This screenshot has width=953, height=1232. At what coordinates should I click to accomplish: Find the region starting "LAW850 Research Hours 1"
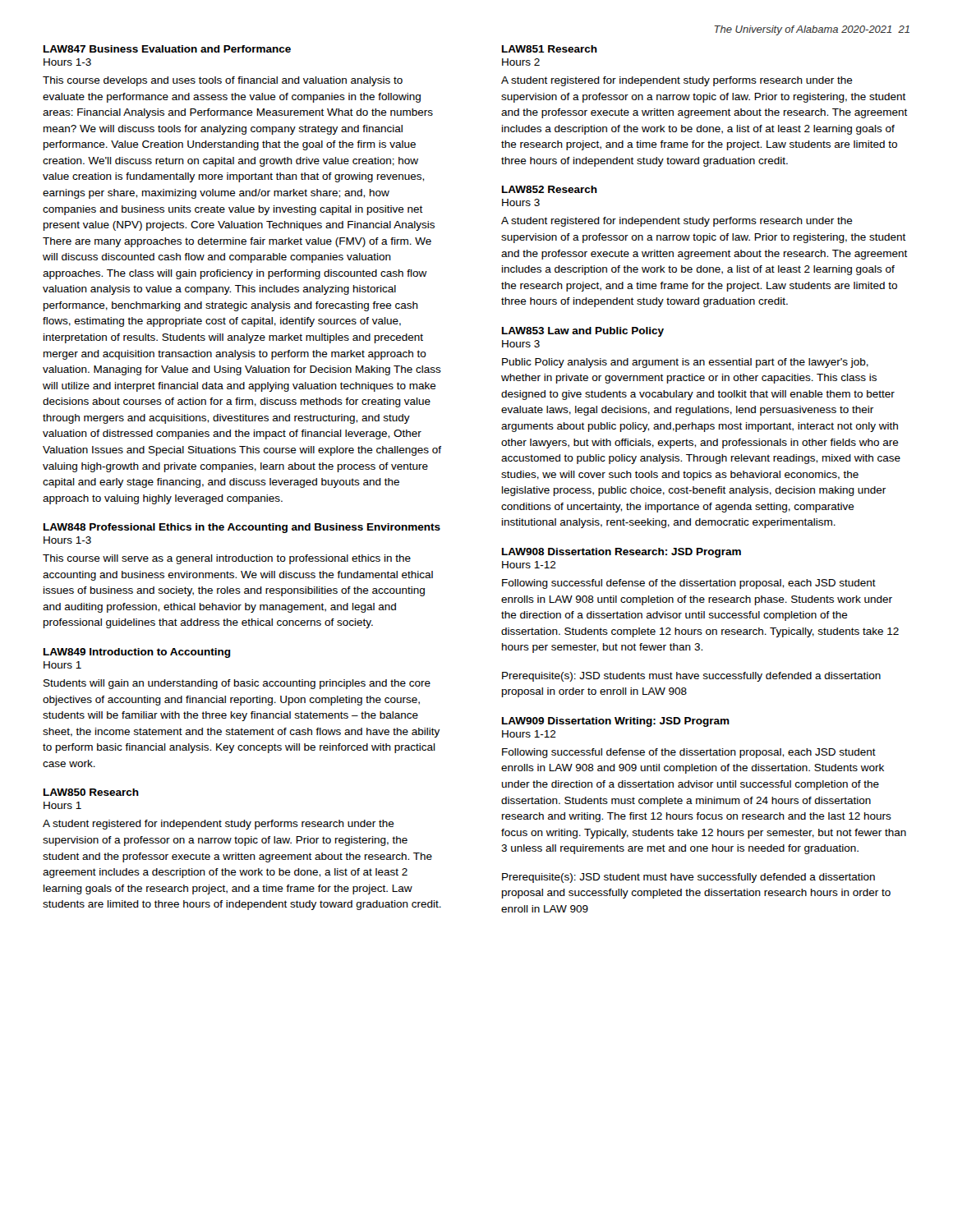pos(244,849)
